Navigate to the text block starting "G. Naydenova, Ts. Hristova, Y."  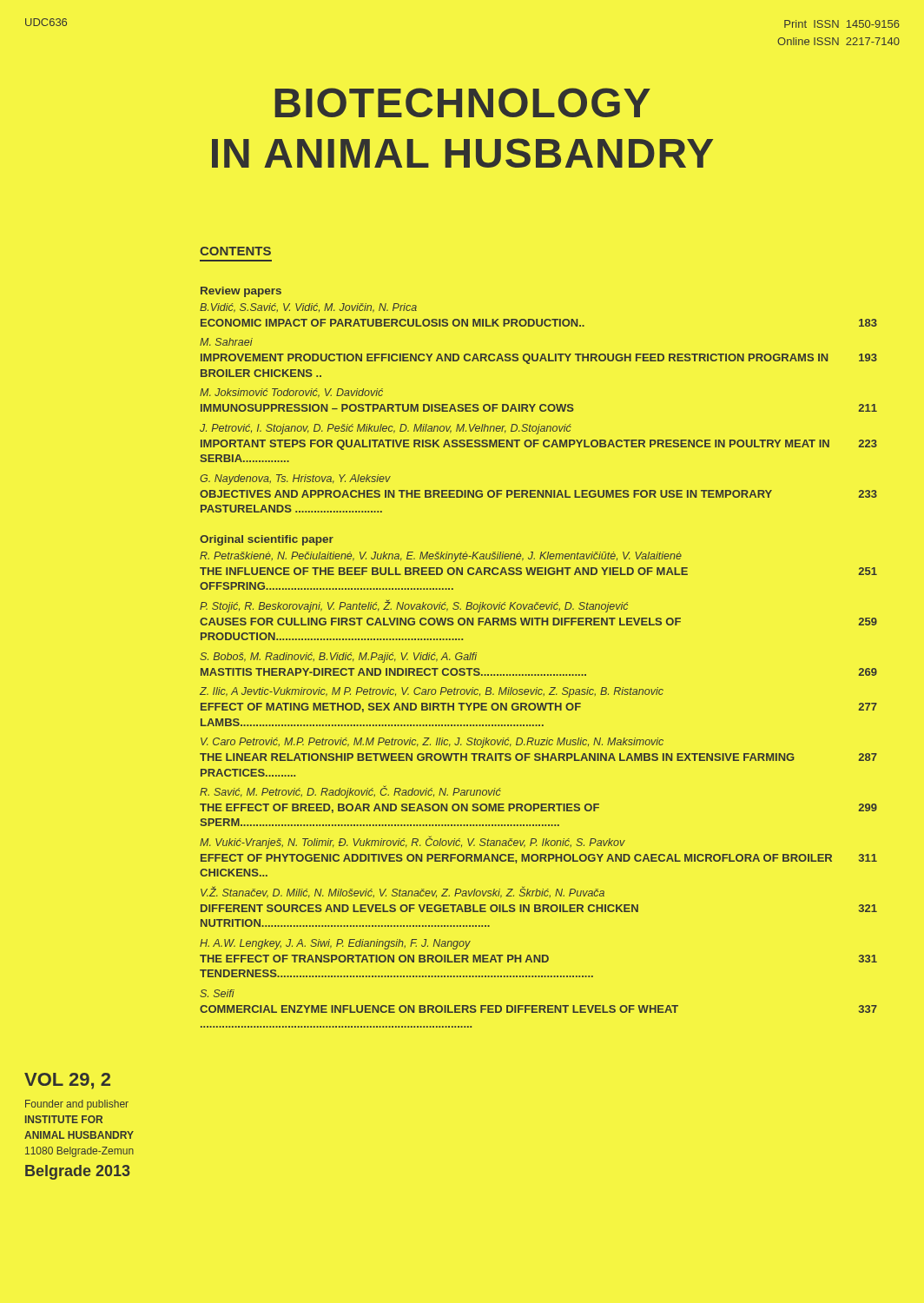[538, 494]
